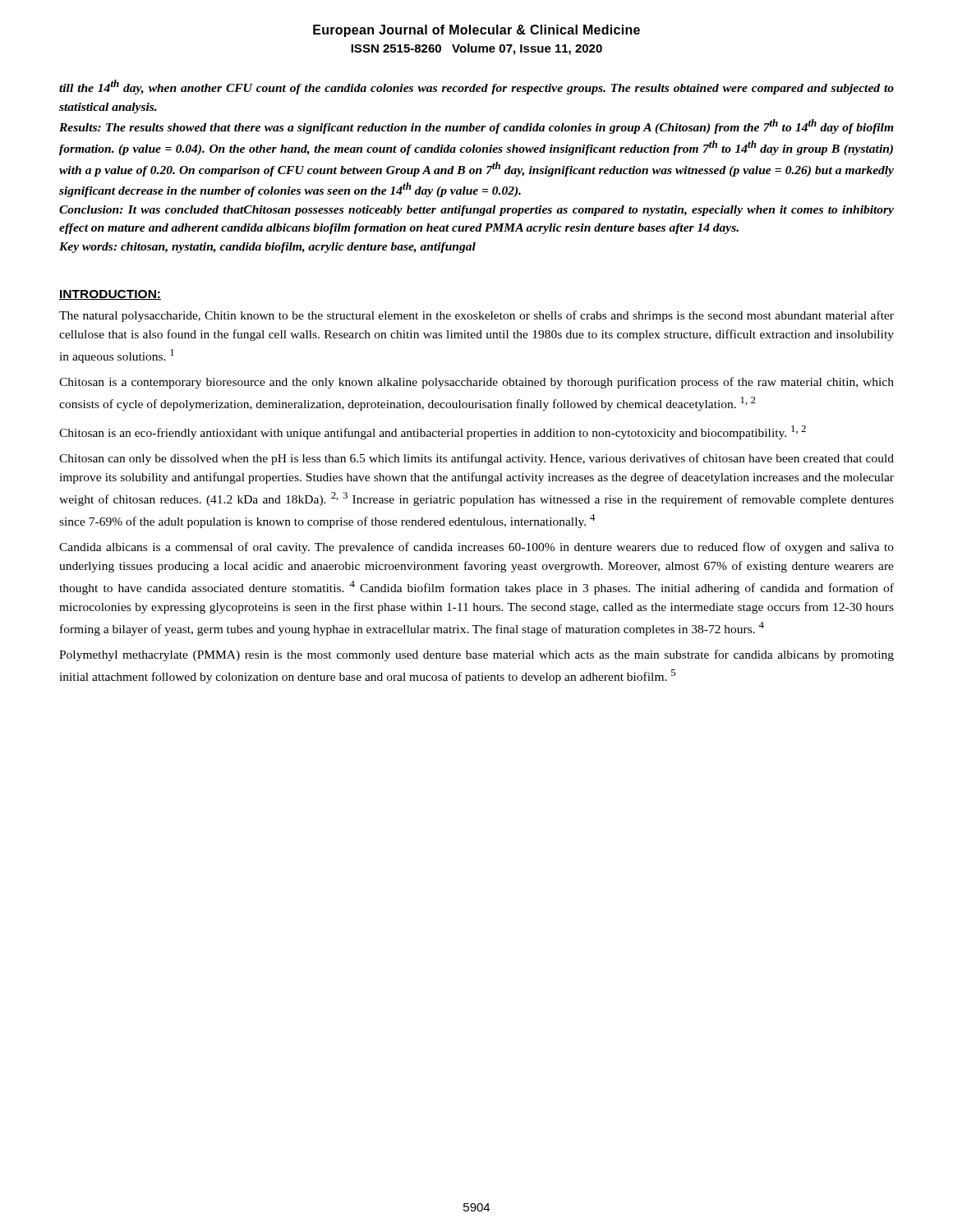Select the text block that reads "Chitosan can only be dissolved when"
Screen dimensions: 1232x953
point(476,490)
